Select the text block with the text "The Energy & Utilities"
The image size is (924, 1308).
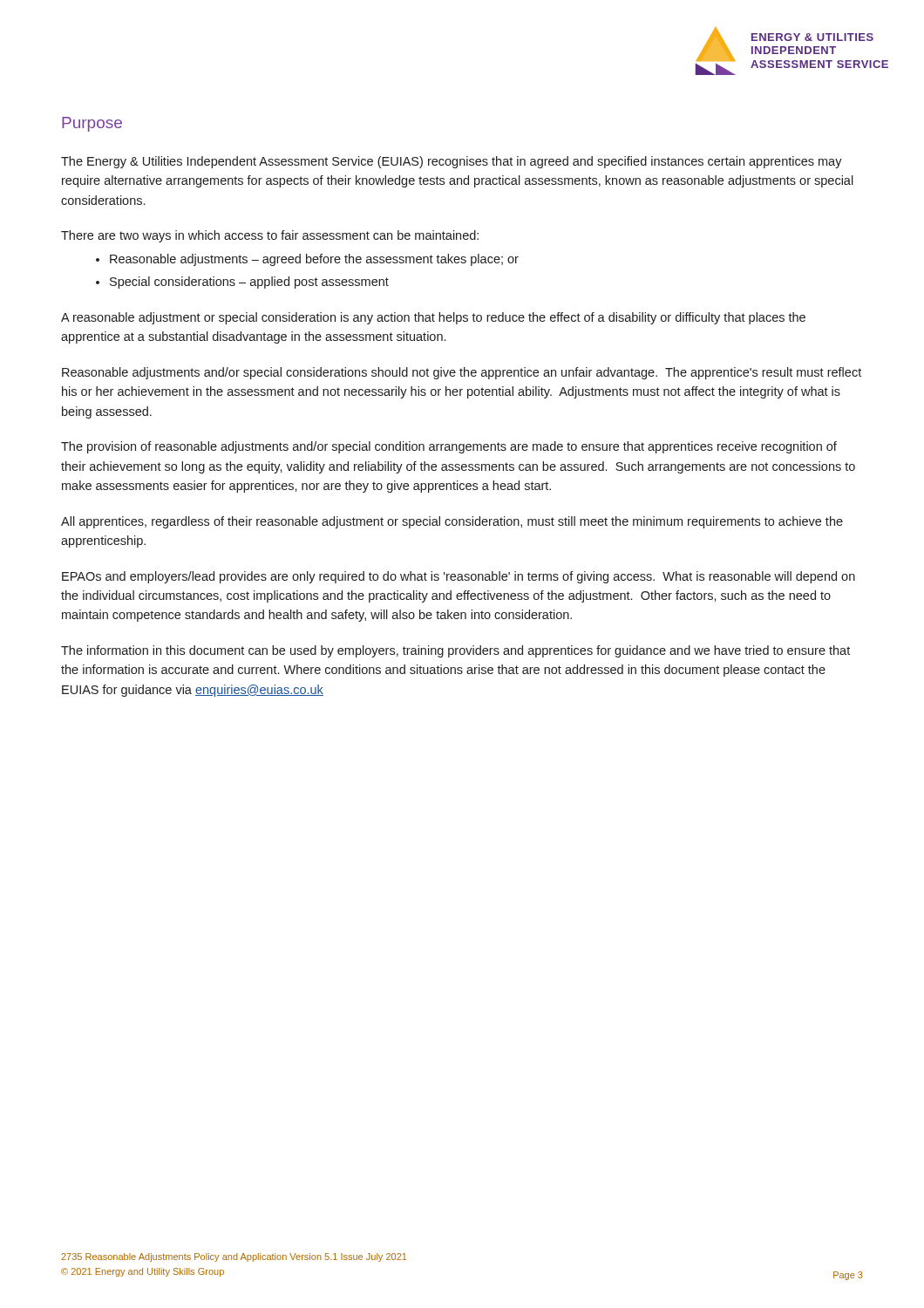(457, 181)
